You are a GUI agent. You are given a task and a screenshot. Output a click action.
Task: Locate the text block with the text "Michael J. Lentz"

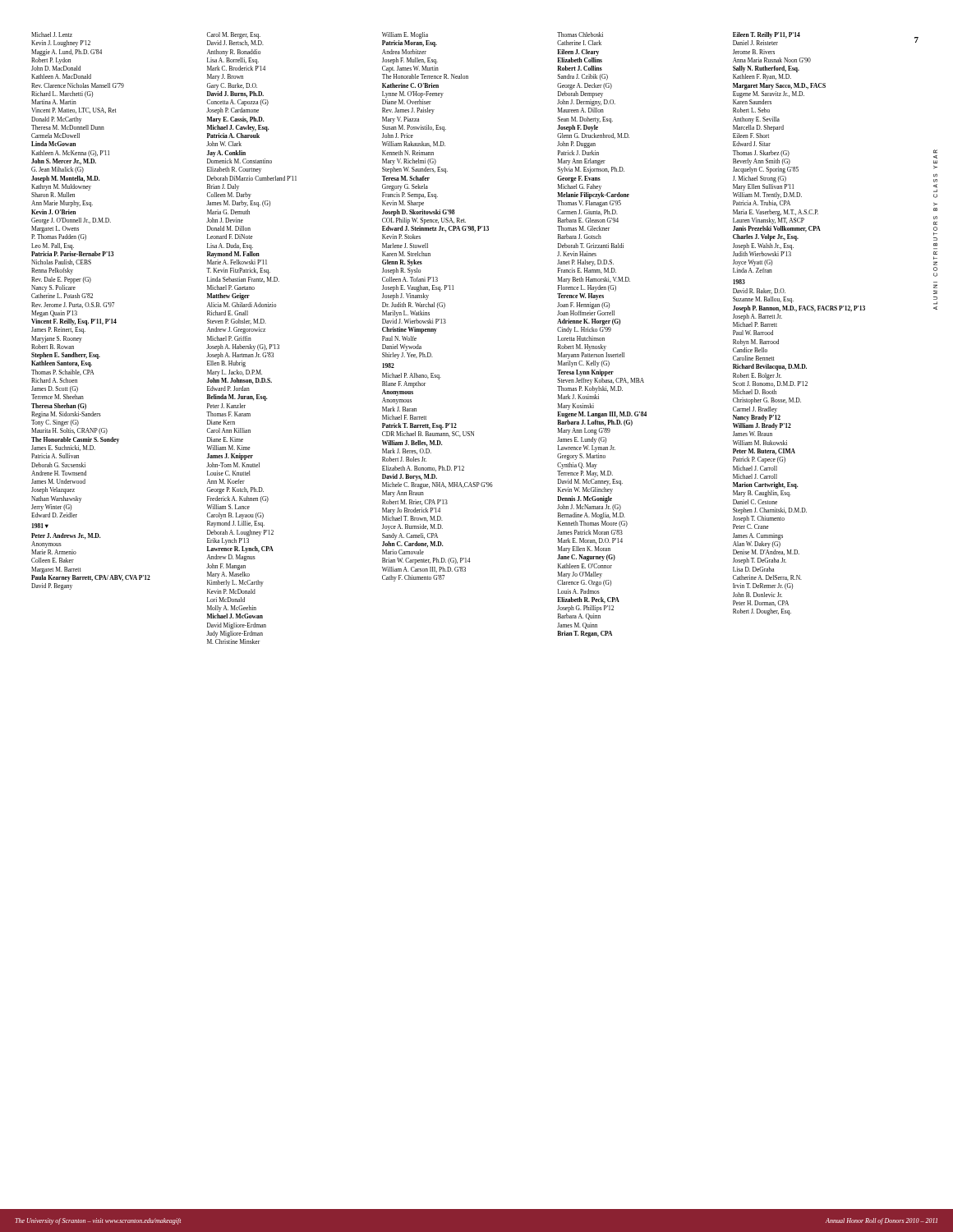click(x=416, y=35)
